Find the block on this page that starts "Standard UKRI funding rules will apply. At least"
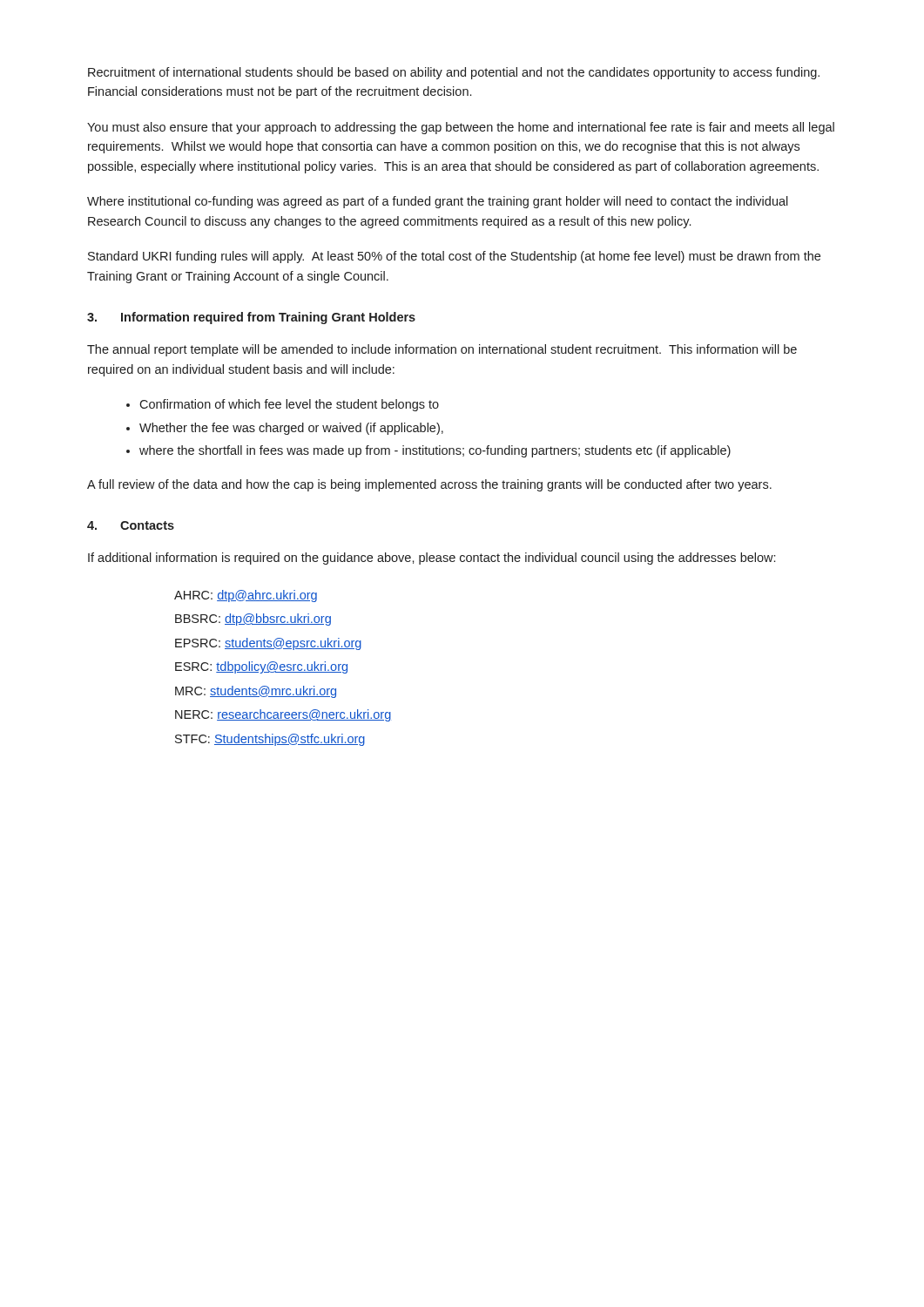 (454, 266)
